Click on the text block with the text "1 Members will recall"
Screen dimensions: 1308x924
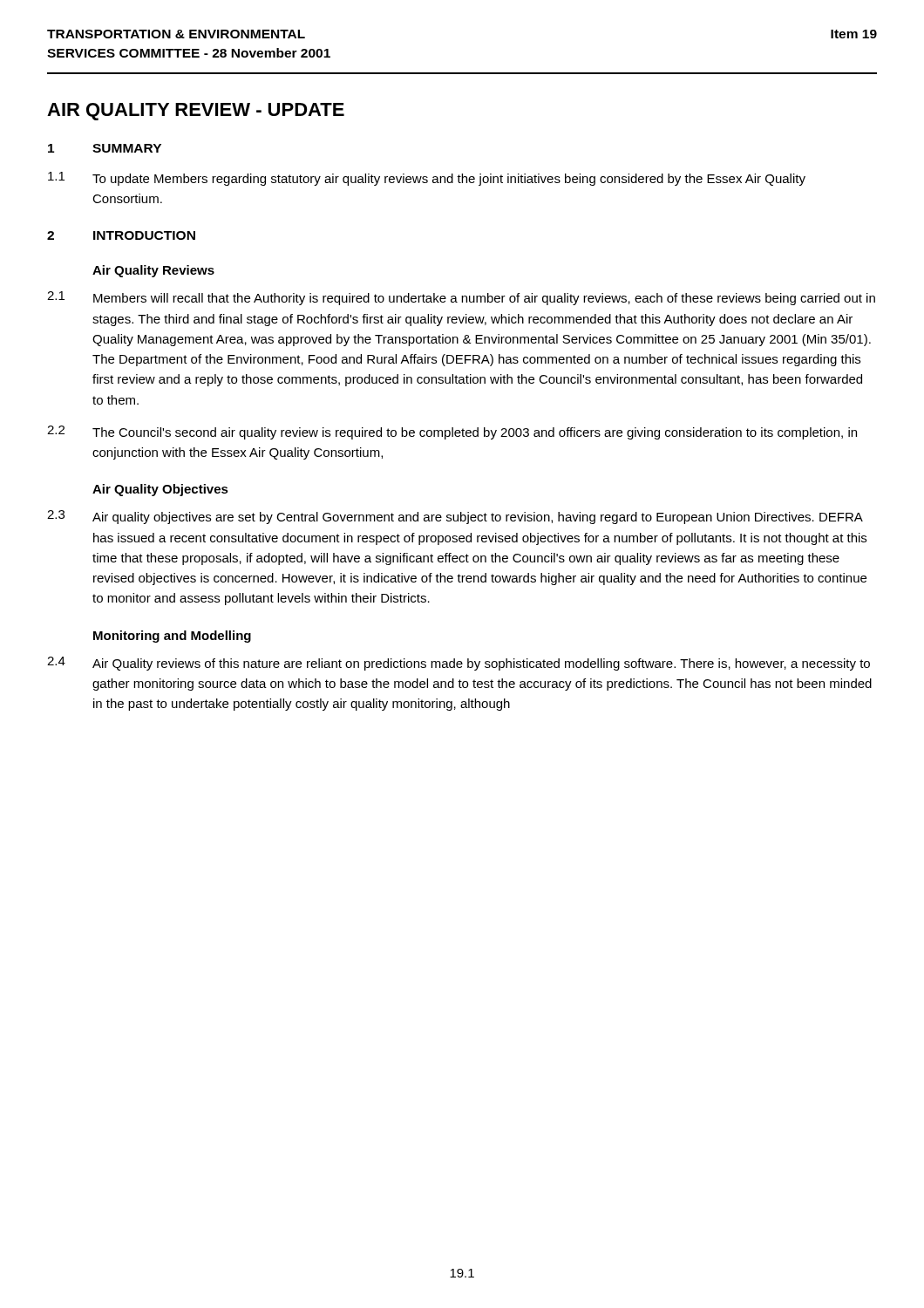point(462,349)
